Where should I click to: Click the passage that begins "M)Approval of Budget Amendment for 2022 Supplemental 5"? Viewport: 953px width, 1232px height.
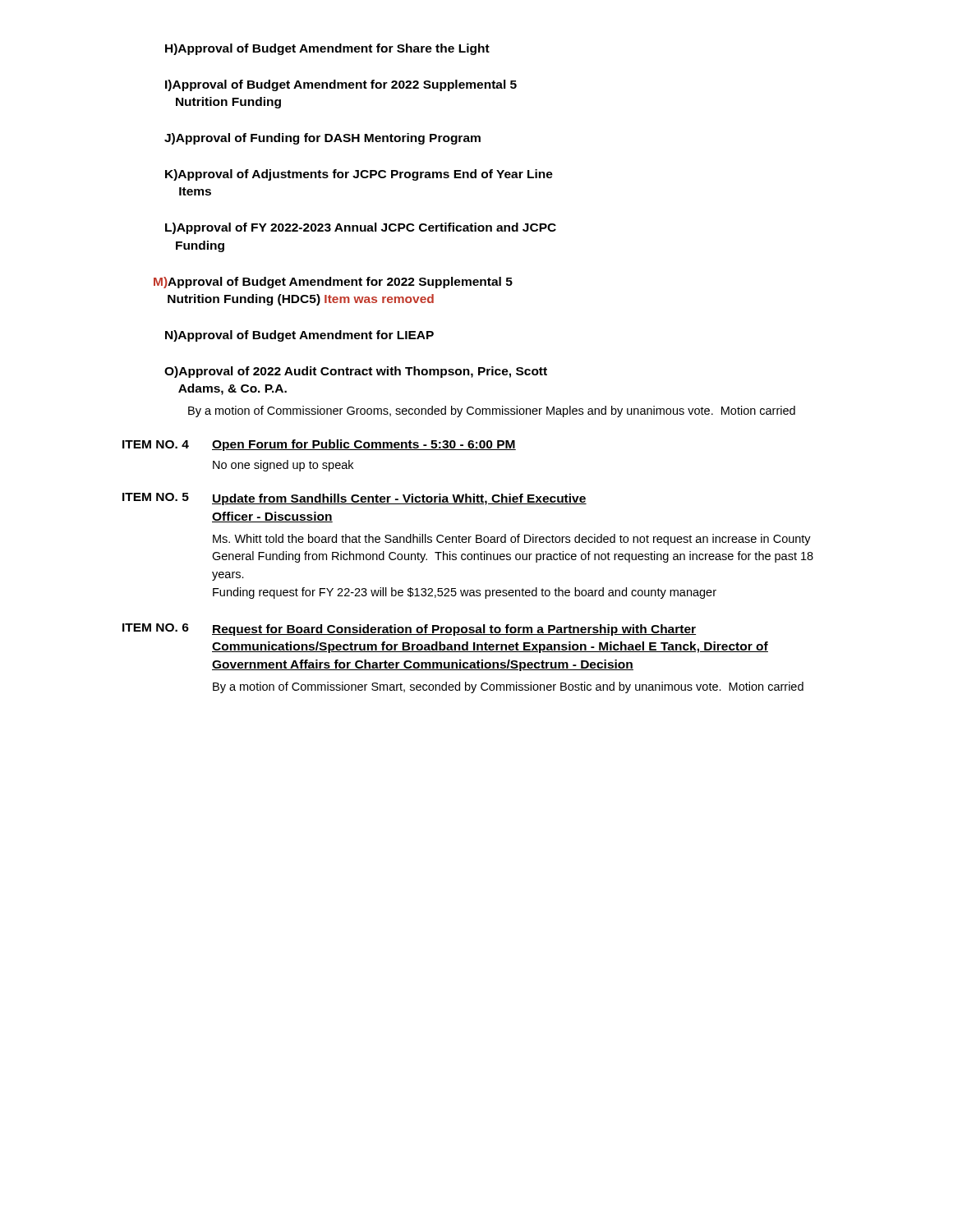click(x=333, y=290)
